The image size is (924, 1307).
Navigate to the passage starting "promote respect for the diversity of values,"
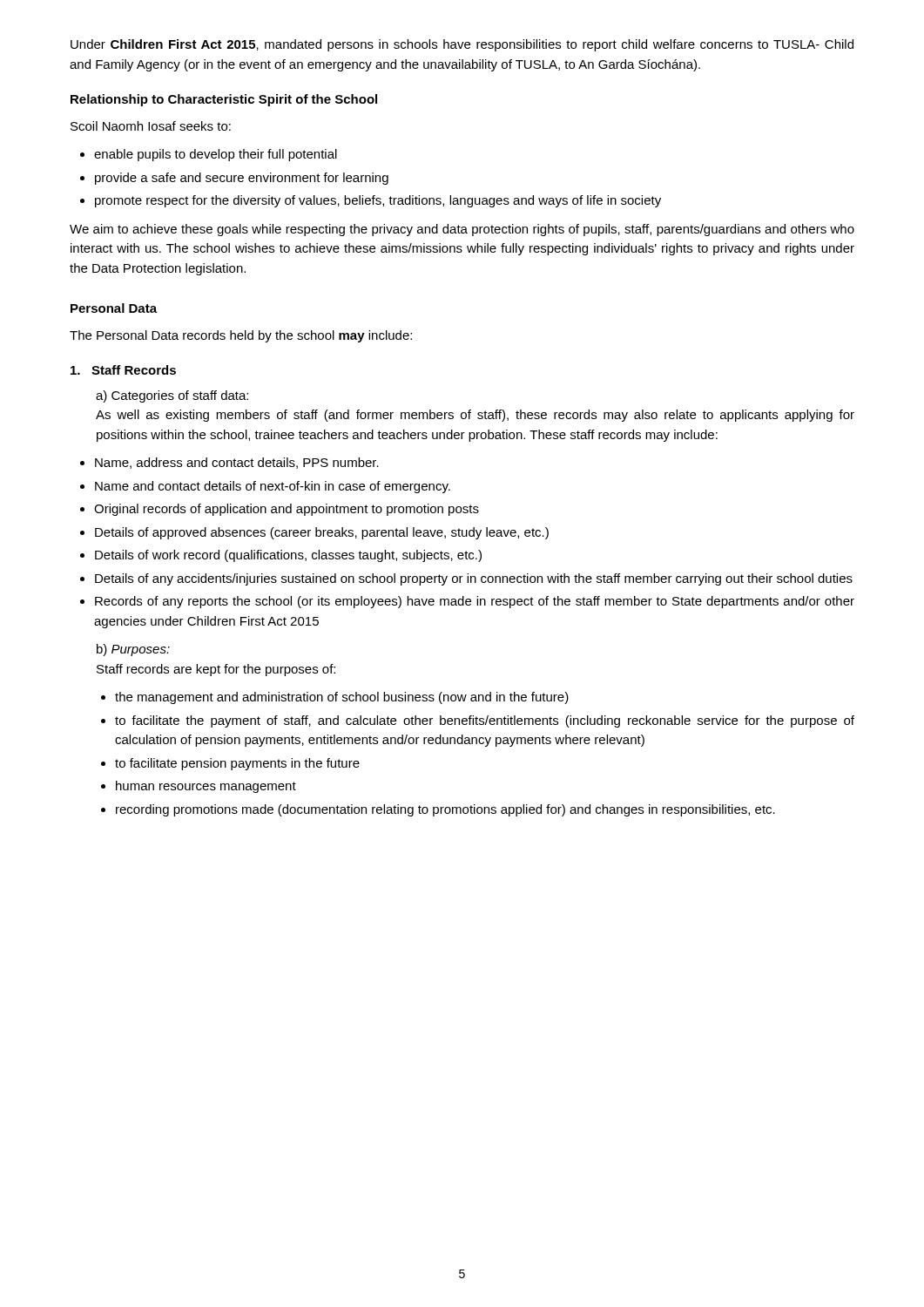(x=462, y=201)
